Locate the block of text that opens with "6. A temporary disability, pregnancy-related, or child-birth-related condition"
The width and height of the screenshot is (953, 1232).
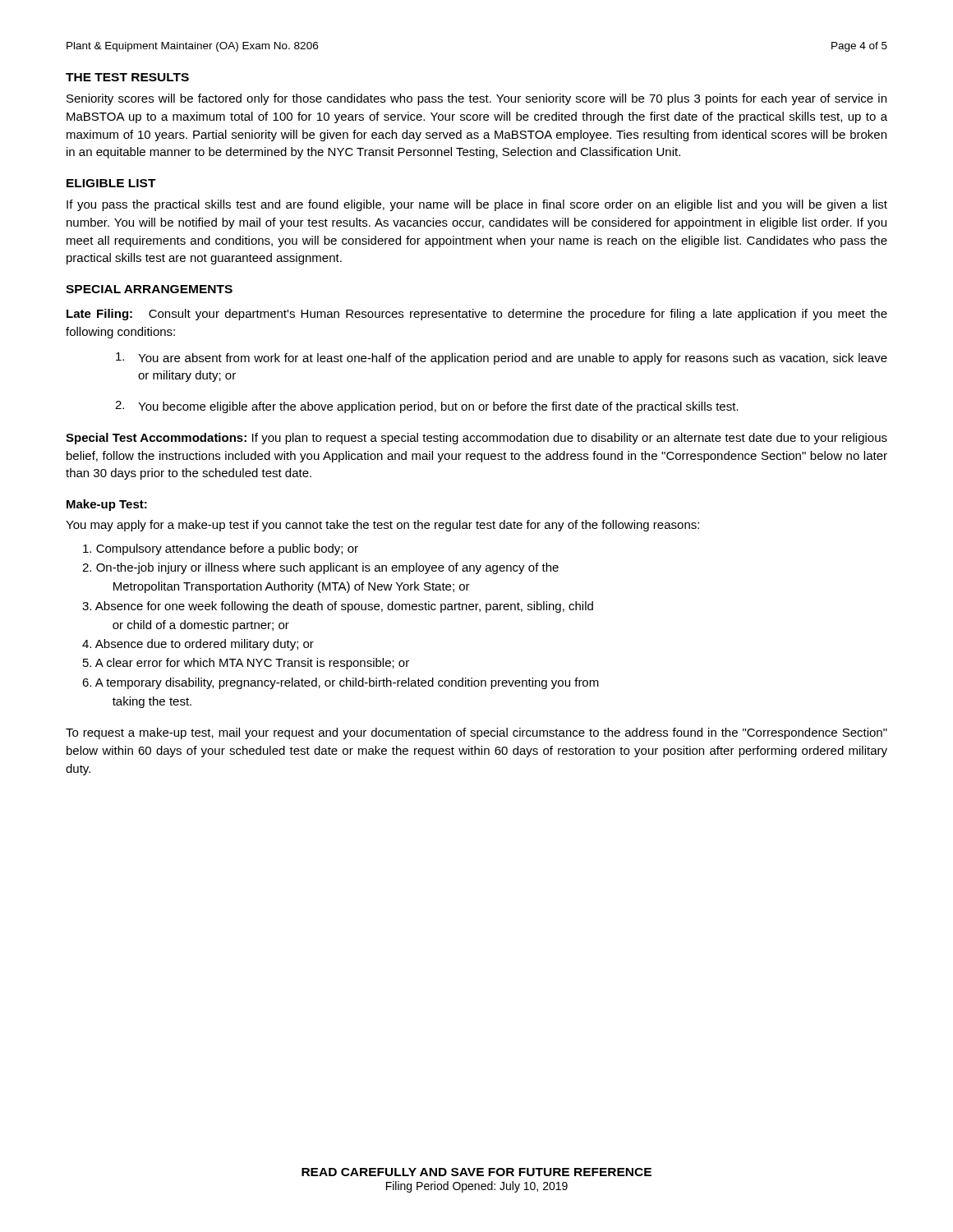341,691
